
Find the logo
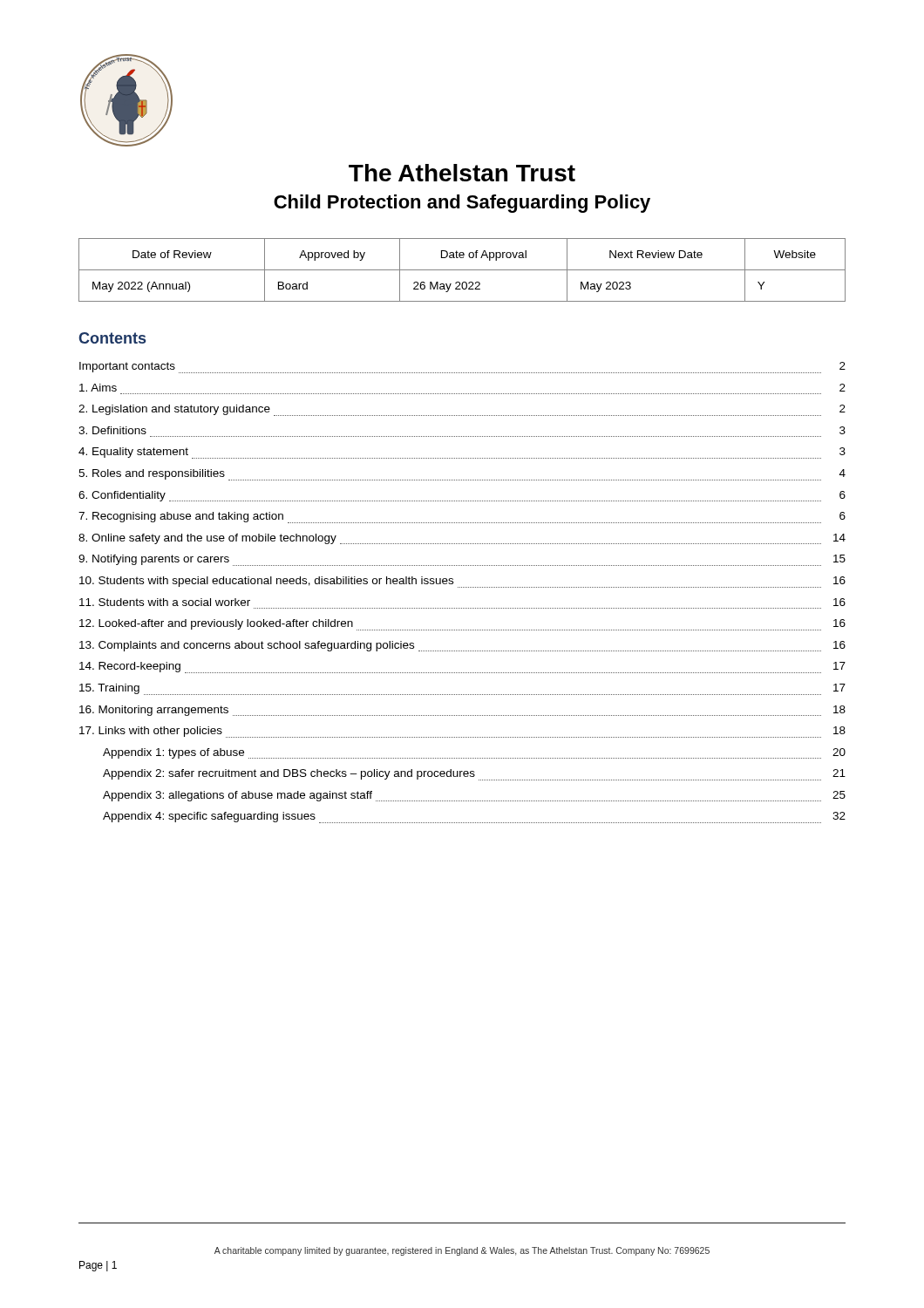pos(462,102)
